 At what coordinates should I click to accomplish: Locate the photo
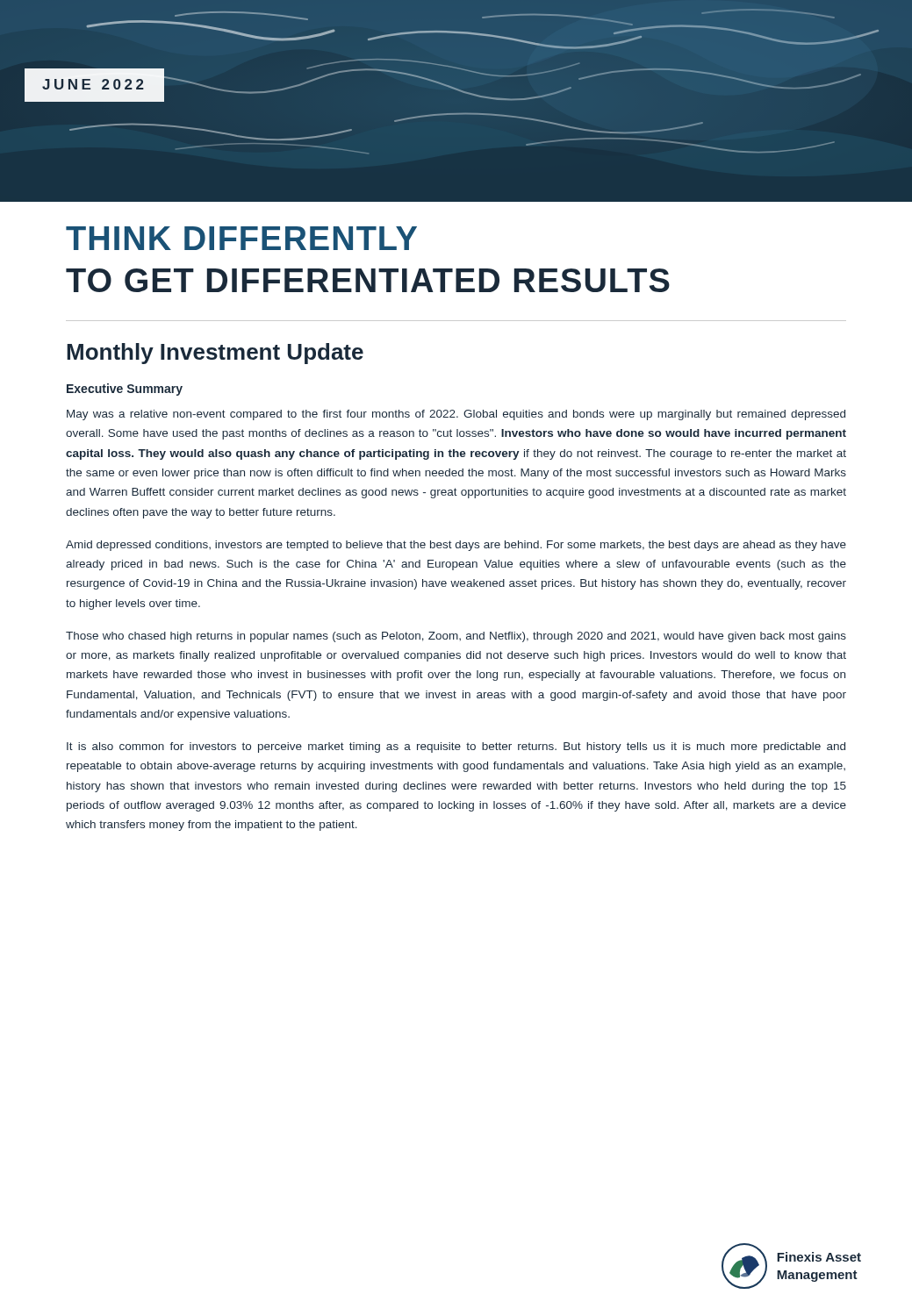(456, 101)
